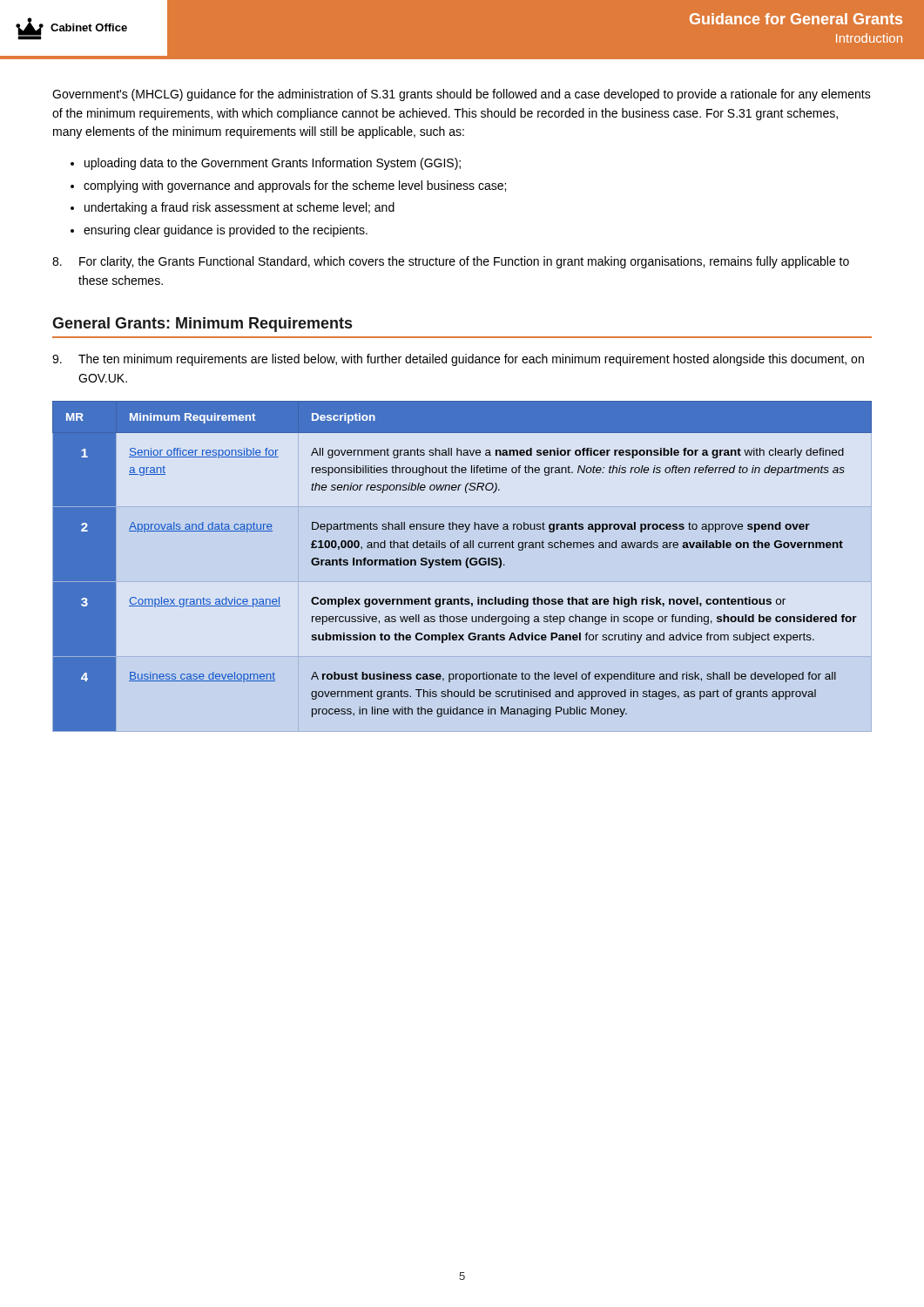
Task: Find the section header with the text "General Grants: Minimum Requirements"
Action: (x=203, y=323)
